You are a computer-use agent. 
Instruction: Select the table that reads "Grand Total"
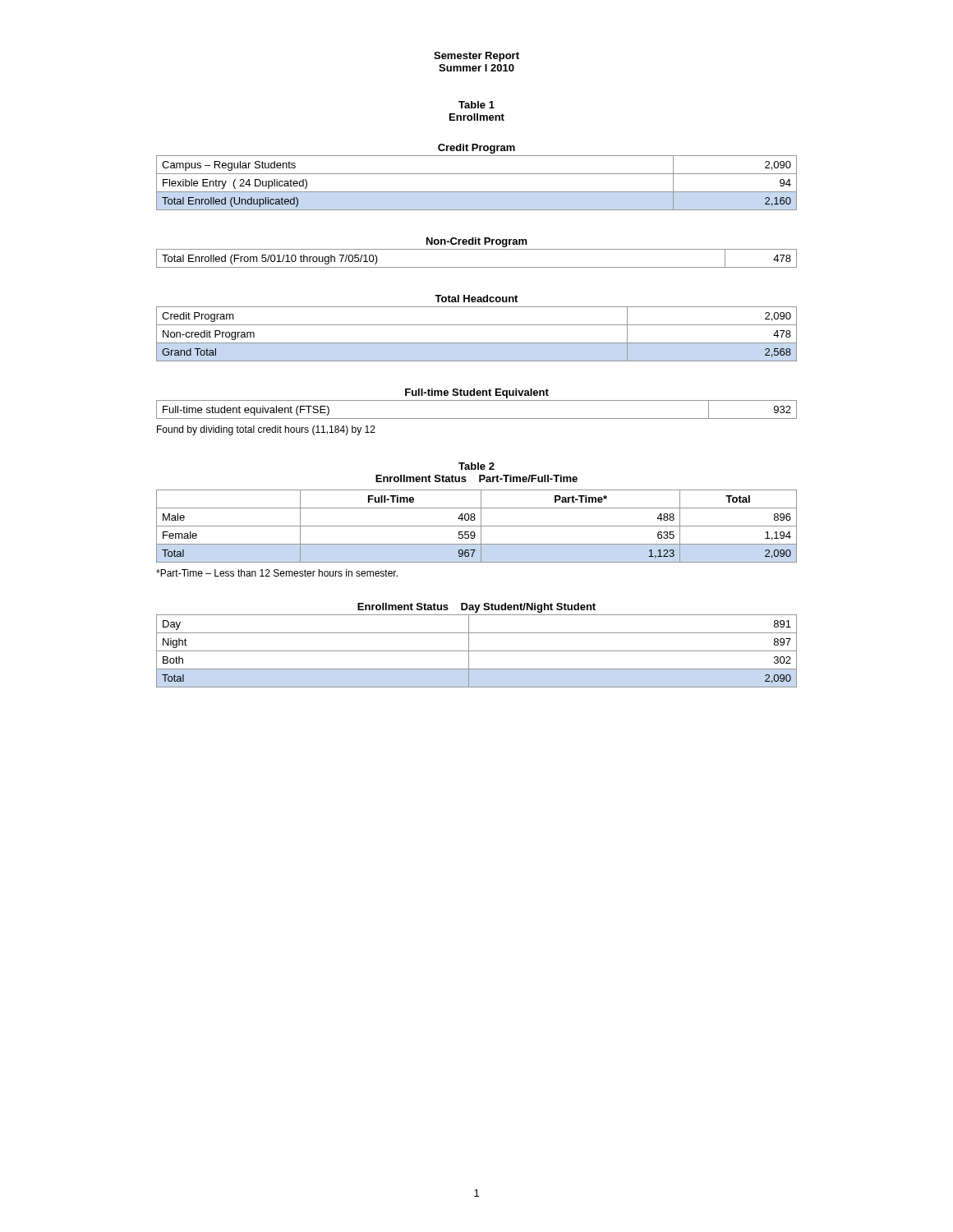click(476, 334)
